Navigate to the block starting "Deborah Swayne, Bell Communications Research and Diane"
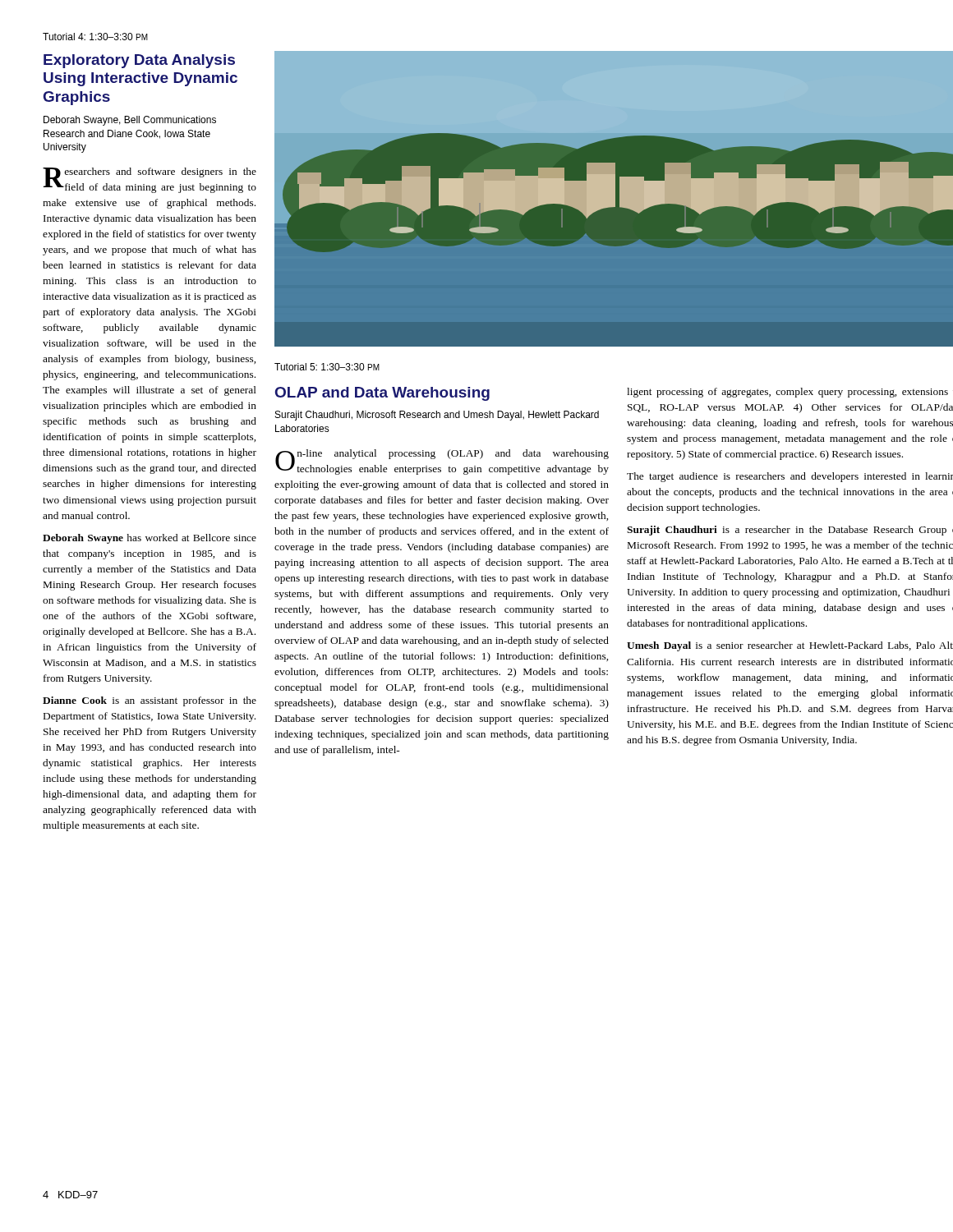This screenshot has height=1232, width=953. (130, 134)
